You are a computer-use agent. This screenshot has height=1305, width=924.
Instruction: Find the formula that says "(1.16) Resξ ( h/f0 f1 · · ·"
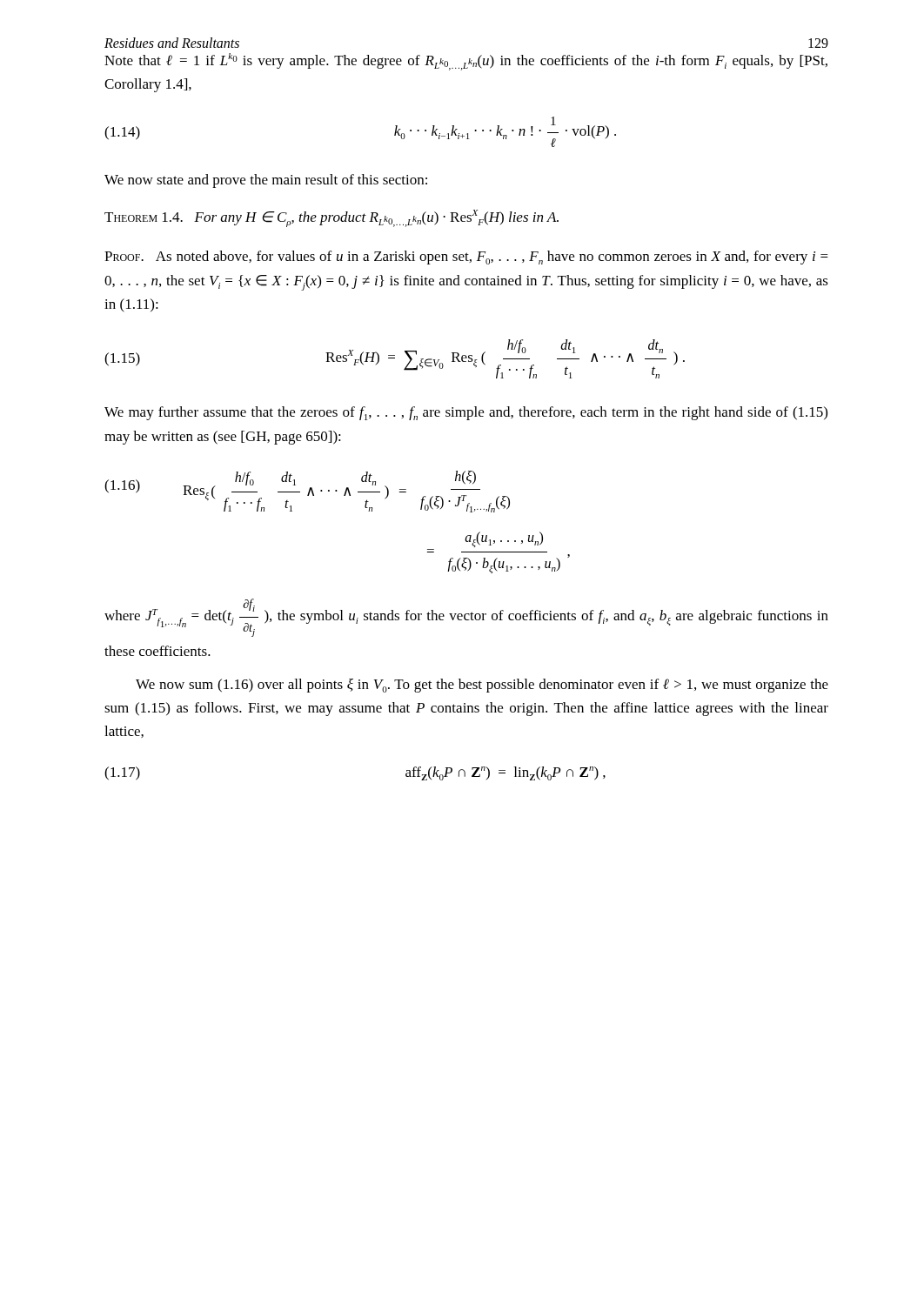pyautogui.click(x=466, y=521)
